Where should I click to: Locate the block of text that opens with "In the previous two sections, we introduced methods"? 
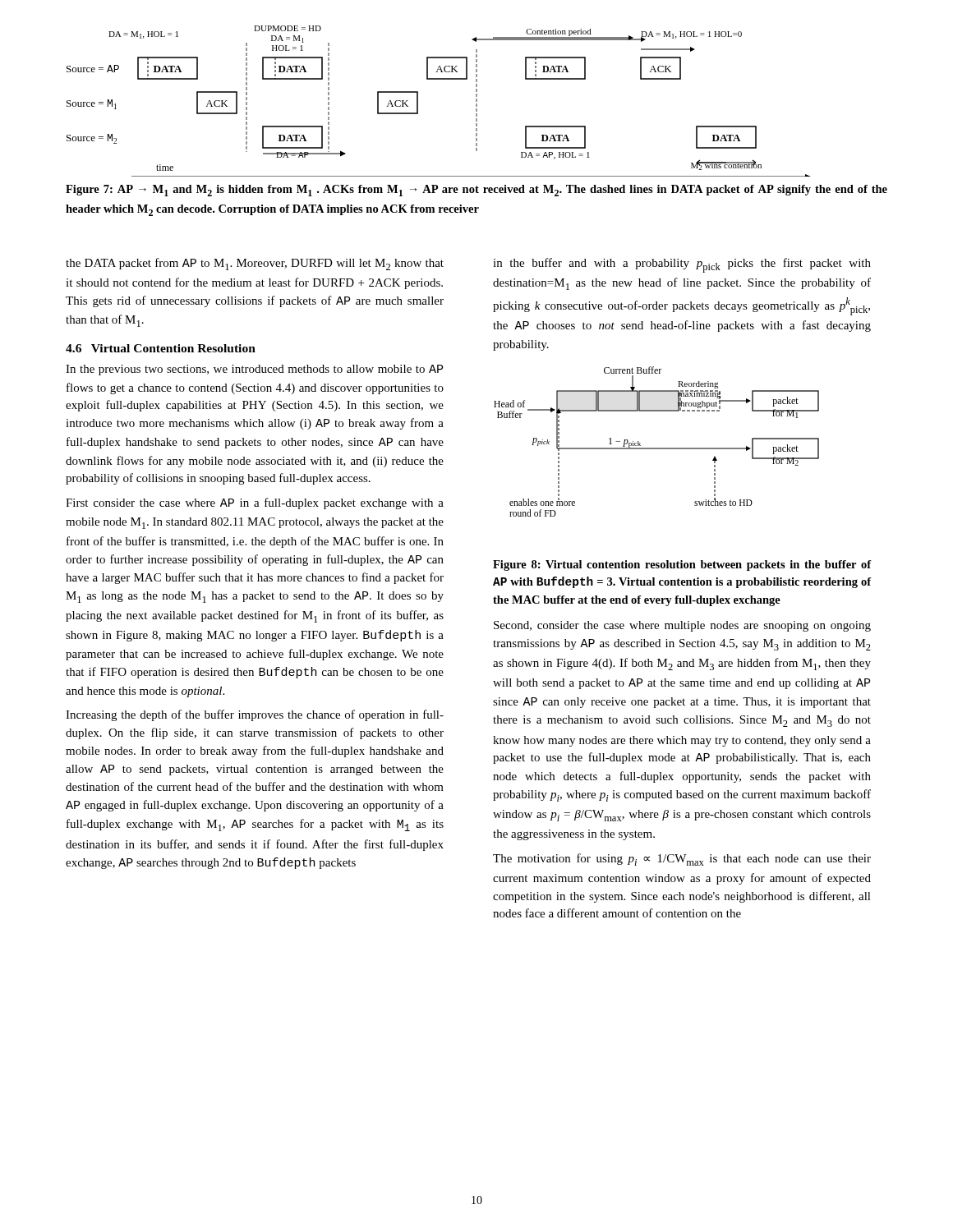pos(255,616)
